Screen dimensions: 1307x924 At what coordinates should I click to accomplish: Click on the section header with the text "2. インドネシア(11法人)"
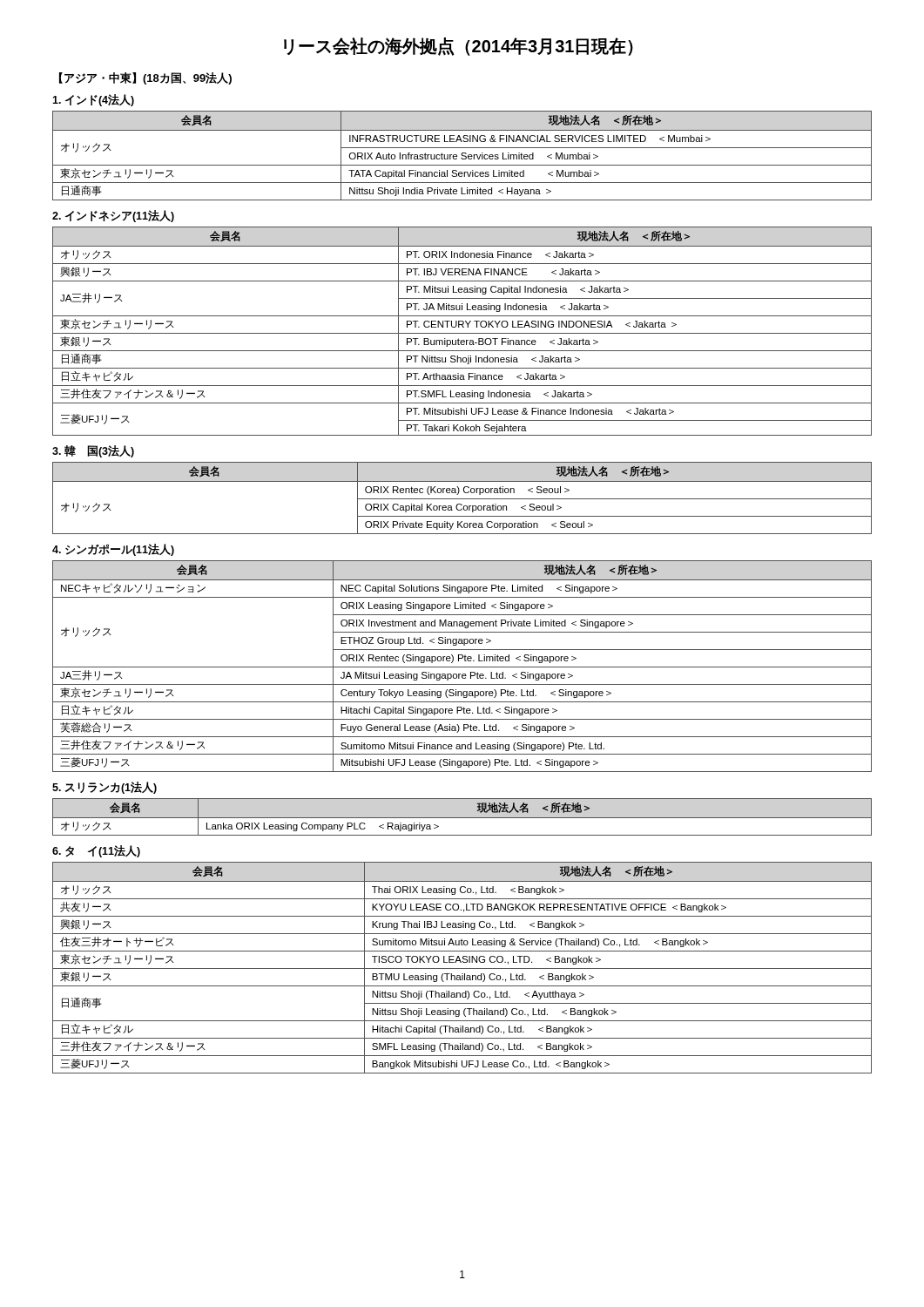113,216
